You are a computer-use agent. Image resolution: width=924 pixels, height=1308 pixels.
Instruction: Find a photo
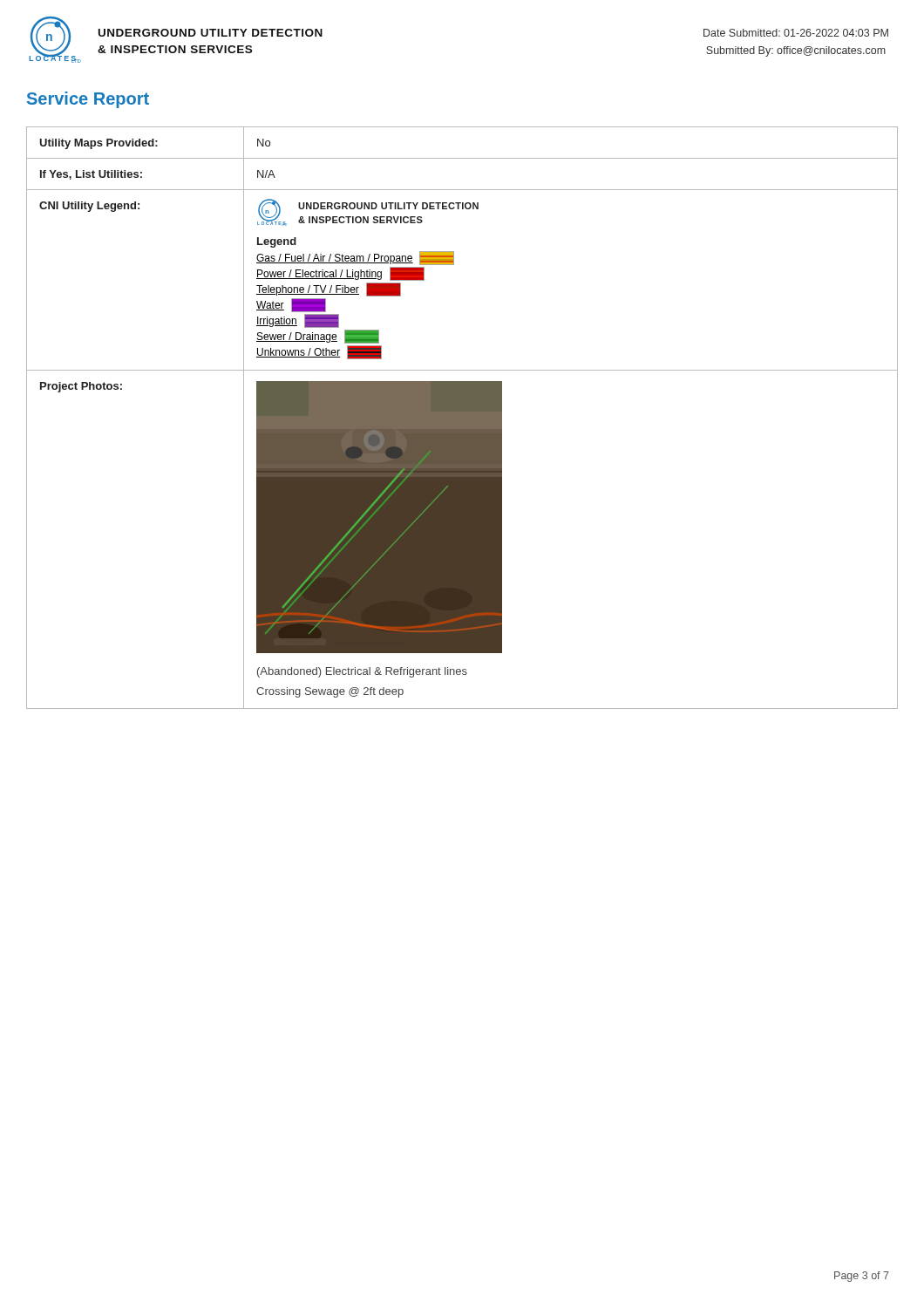click(379, 518)
